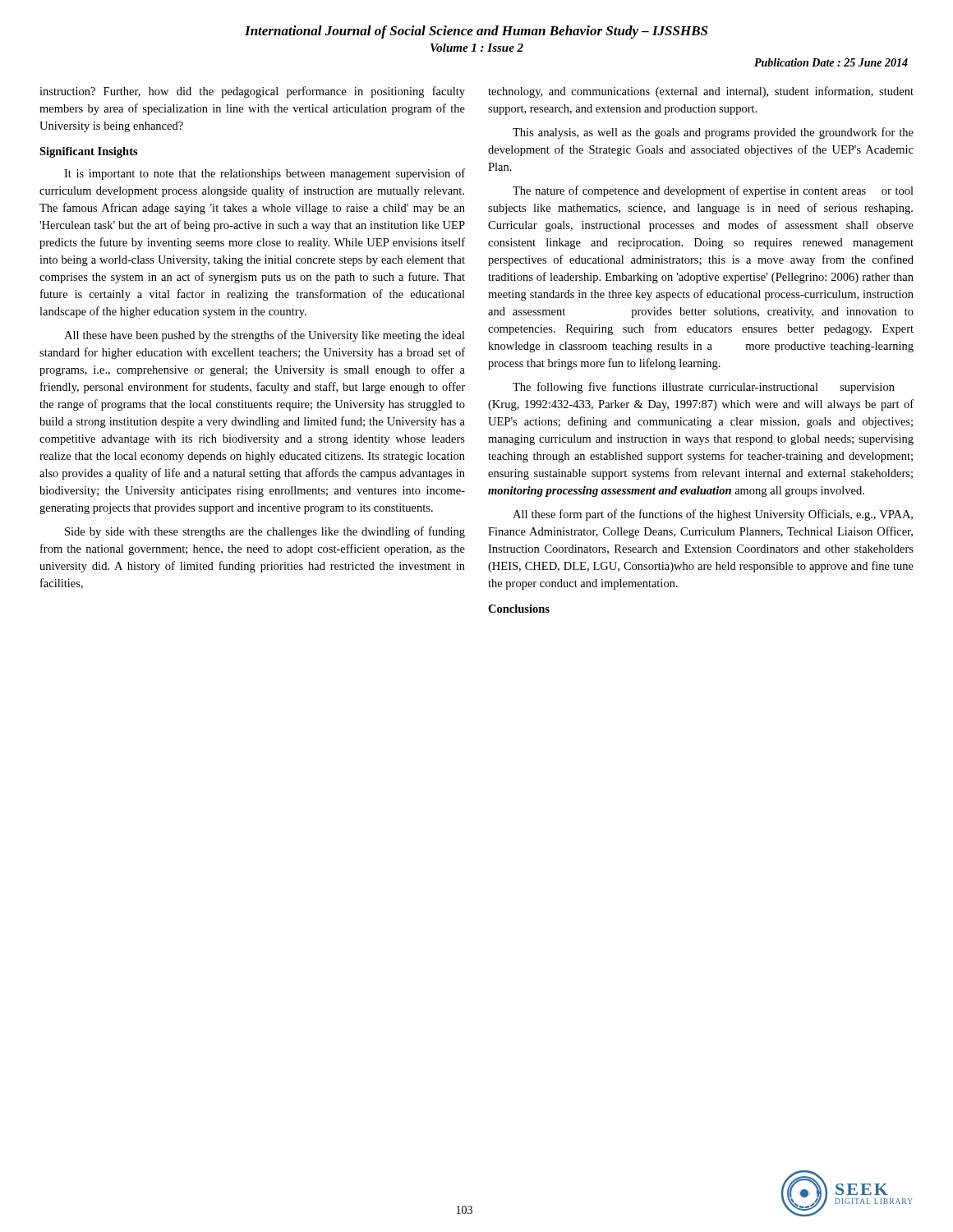This screenshot has width=953, height=1232.
Task: Select the logo
Action: (x=867, y=1193)
